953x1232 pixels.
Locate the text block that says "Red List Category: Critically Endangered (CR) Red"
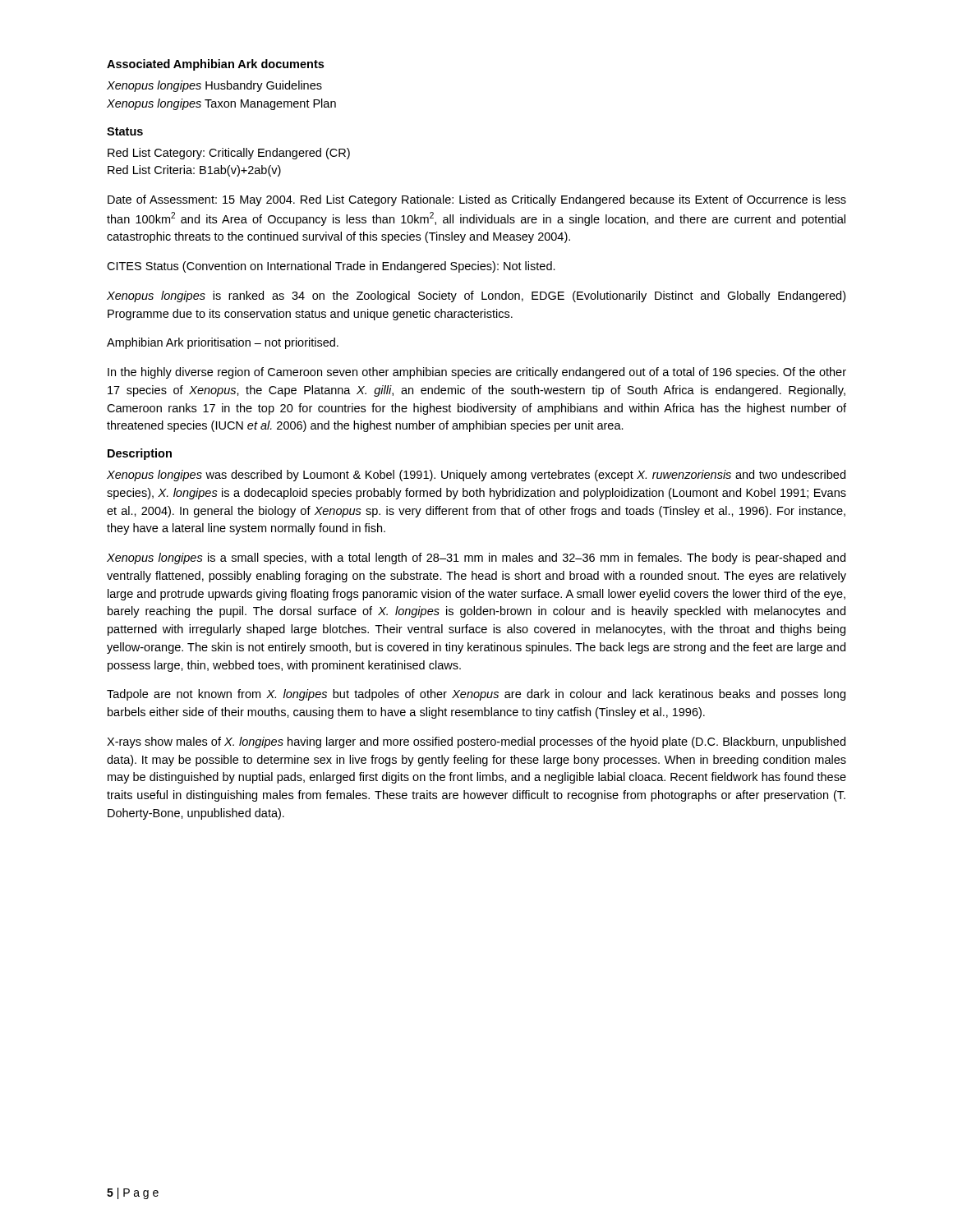click(229, 154)
